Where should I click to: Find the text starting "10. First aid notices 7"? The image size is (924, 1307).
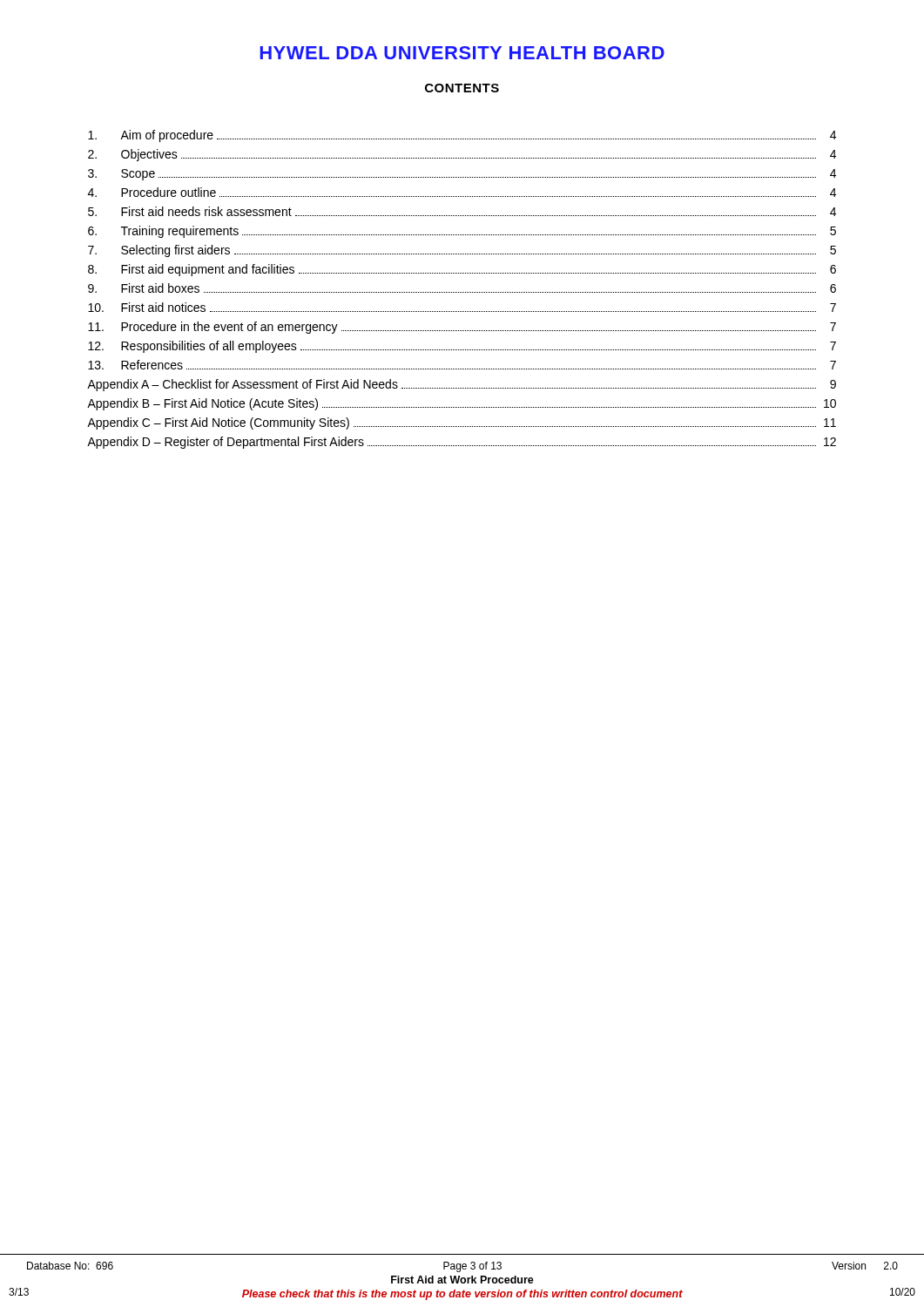tap(462, 308)
